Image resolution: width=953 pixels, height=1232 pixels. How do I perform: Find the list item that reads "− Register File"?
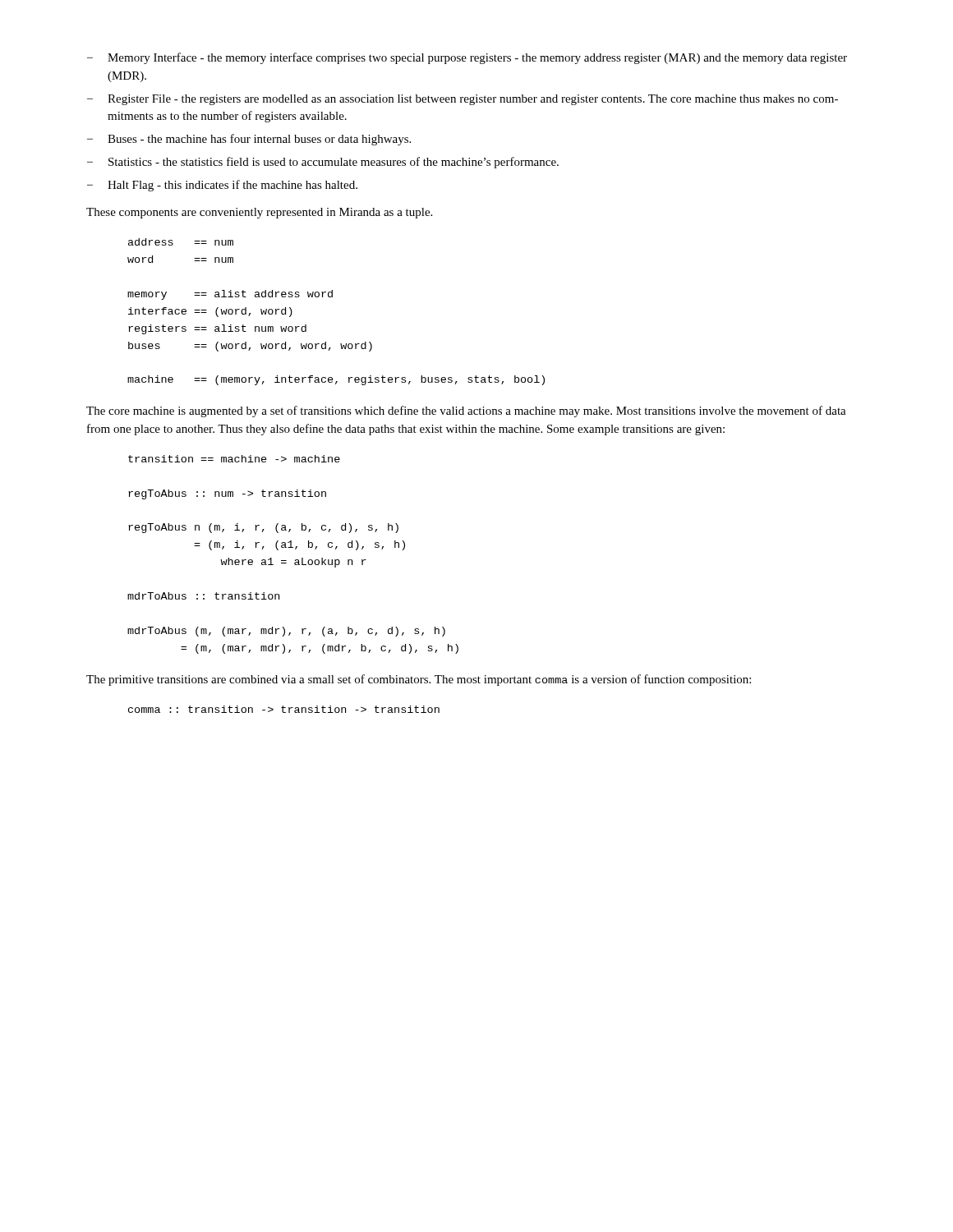tap(476, 108)
